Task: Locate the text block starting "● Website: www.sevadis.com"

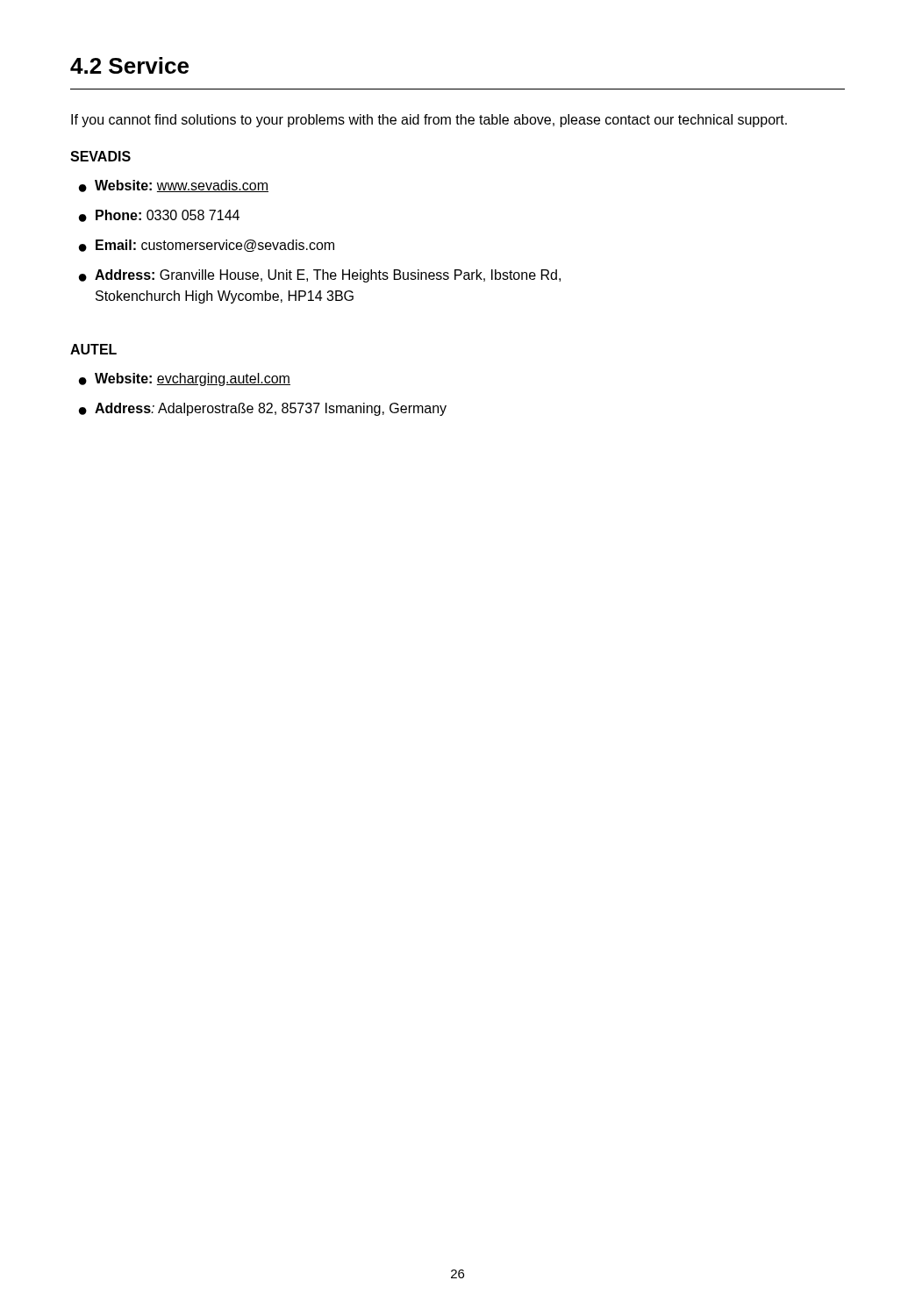Action: click(174, 186)
